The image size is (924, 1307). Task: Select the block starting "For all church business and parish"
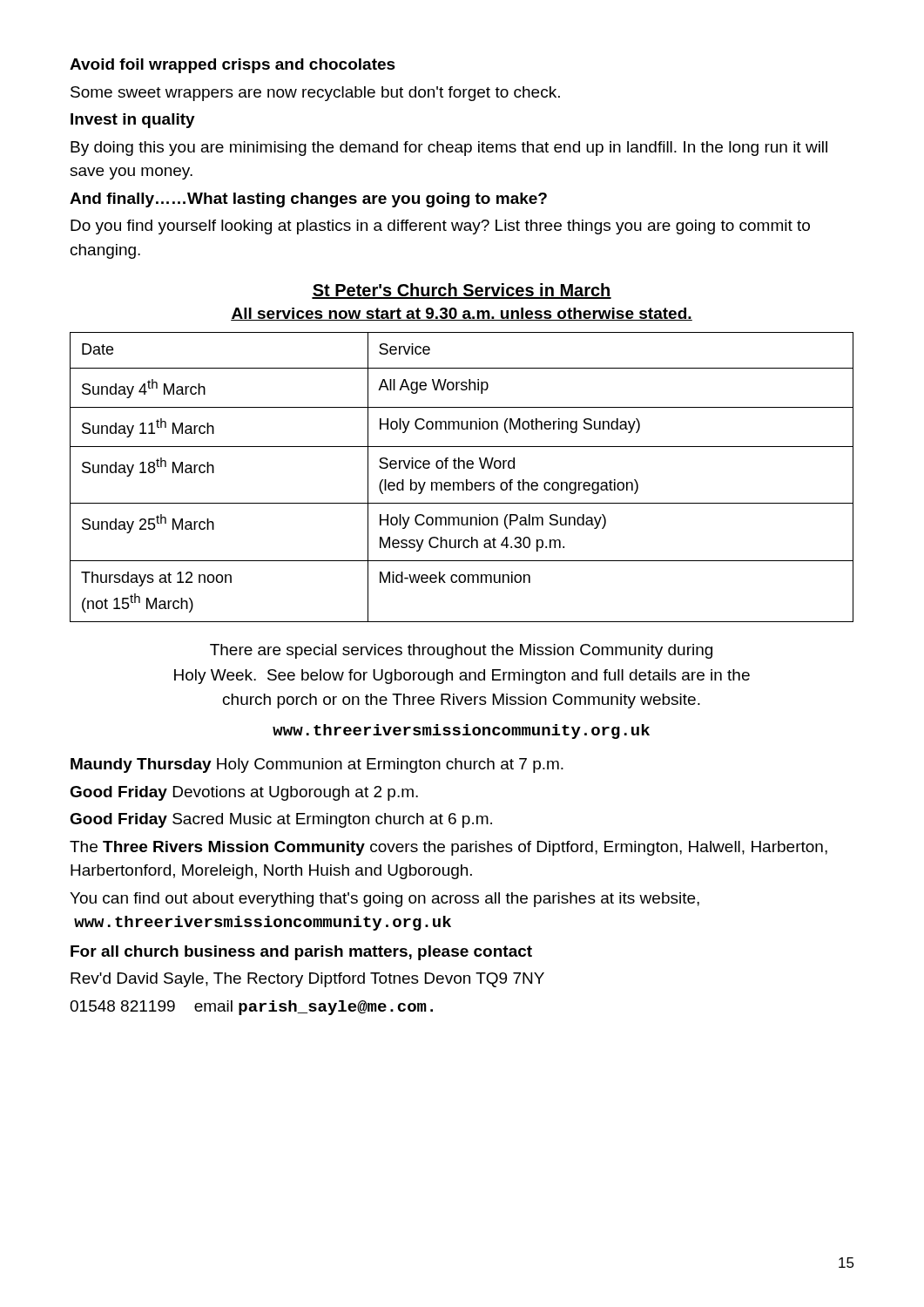tap(462, 980)
